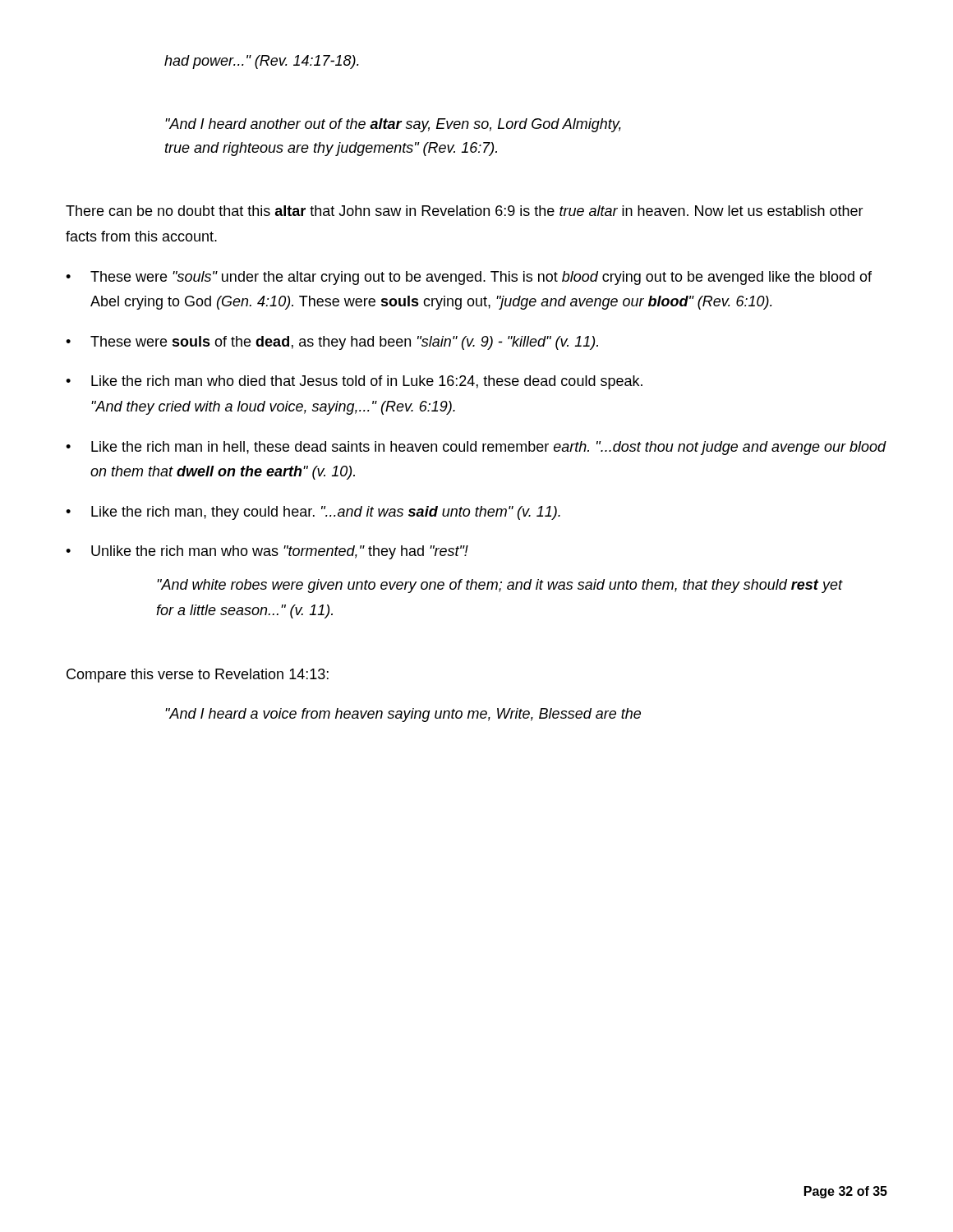Point to the block starting "Compare this verse to Revelation 14:13:"
Viewport: 953px width, 1232px height.
198,674
